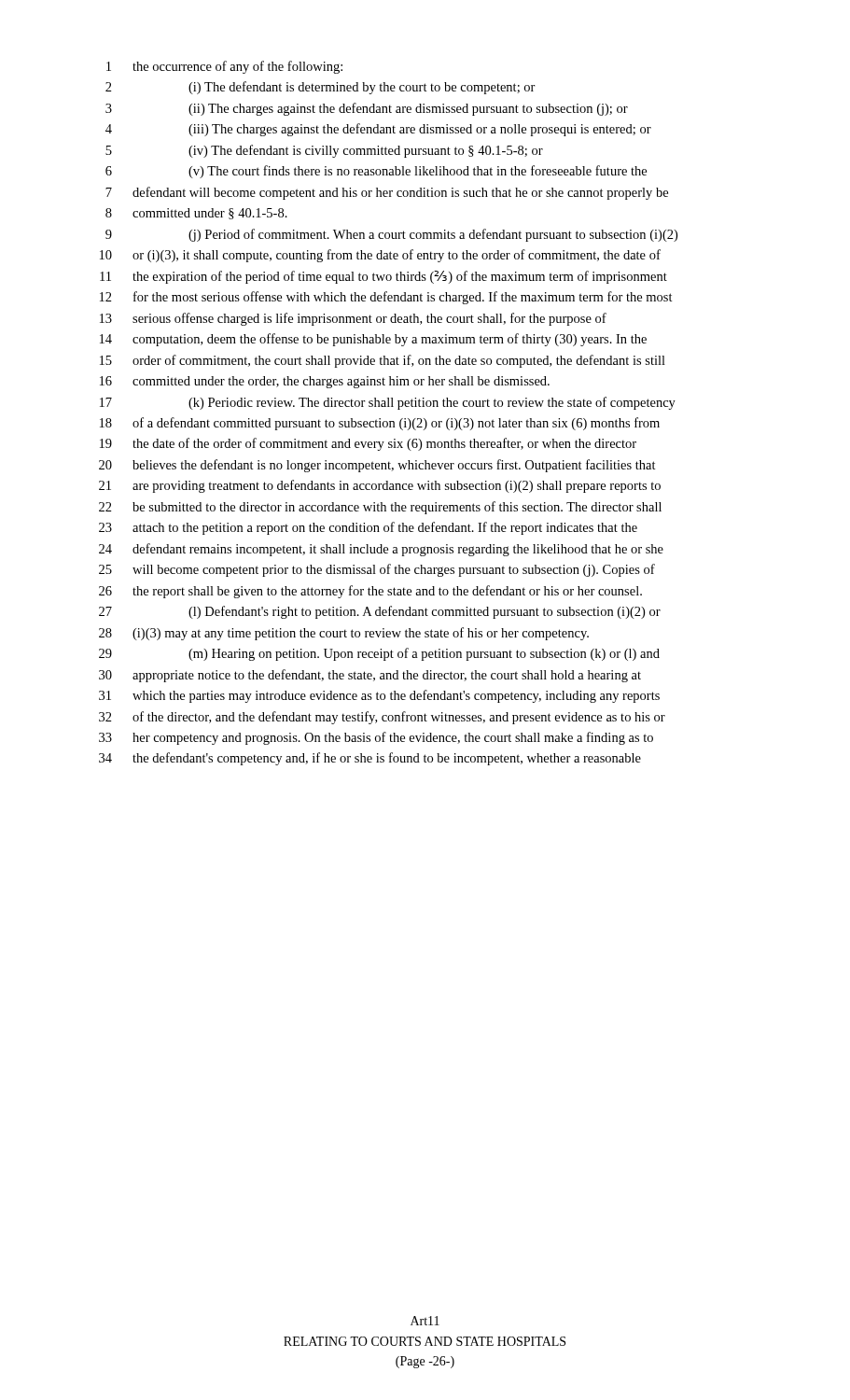Viewport: 850px width, 1400px height.
Task: Find the text block that says "21 are providing treatment to"
Action: (425, 486)
